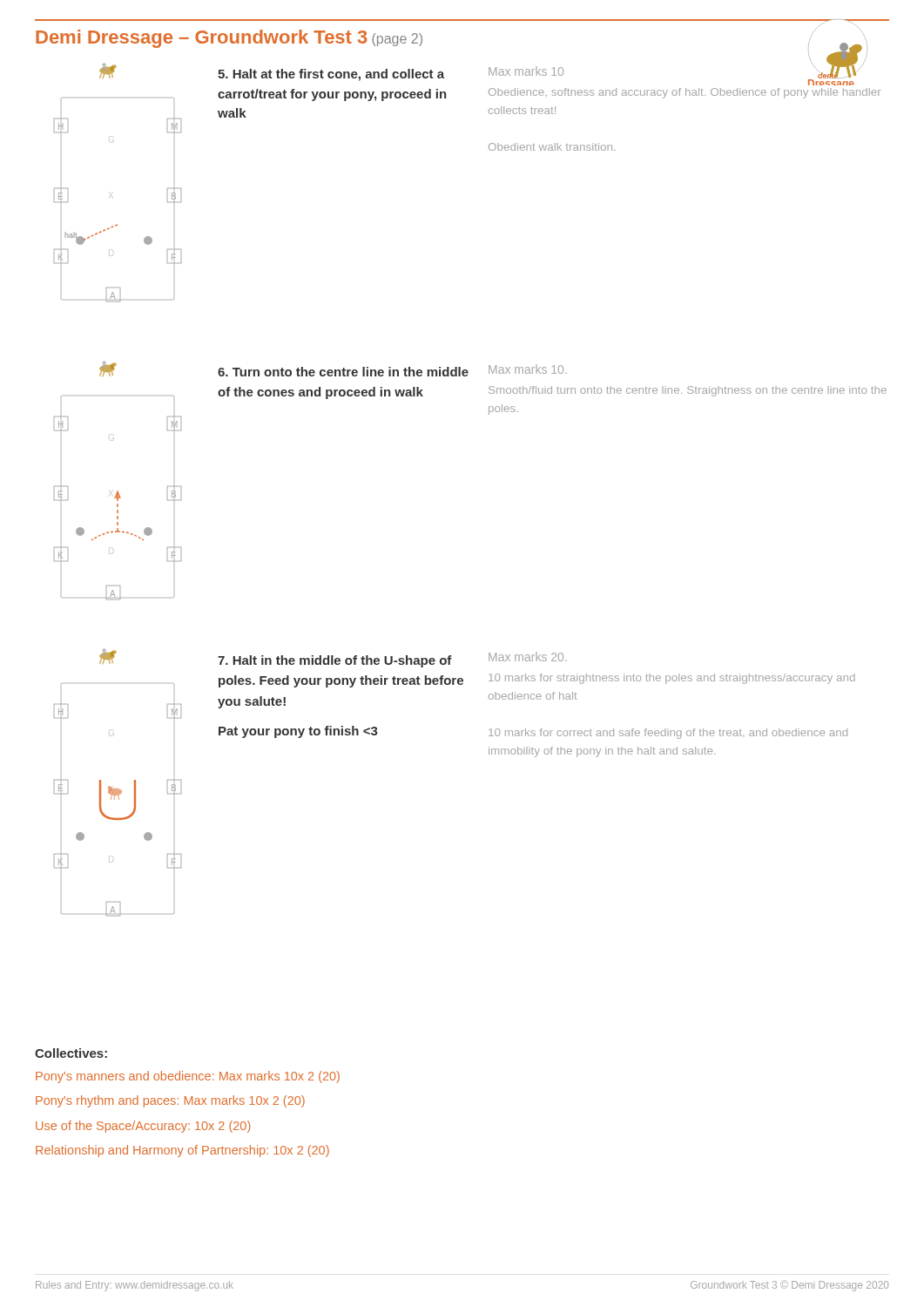This screenshot has width=924, height=1307.
Task: Locate the element starting "Pony's manners and obedience:"
Action: 188,1076
